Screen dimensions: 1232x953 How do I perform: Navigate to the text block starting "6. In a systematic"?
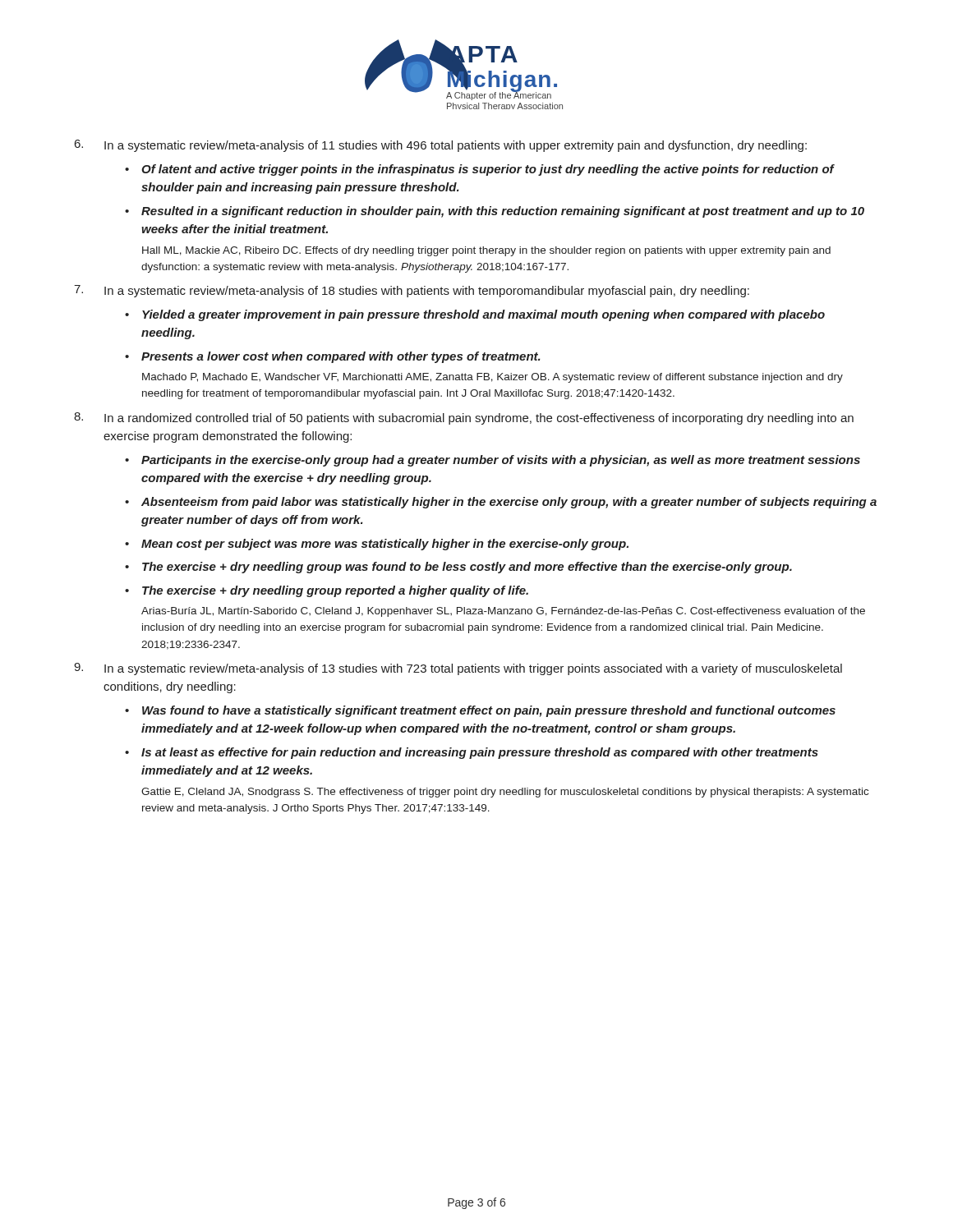pos(476,206)
